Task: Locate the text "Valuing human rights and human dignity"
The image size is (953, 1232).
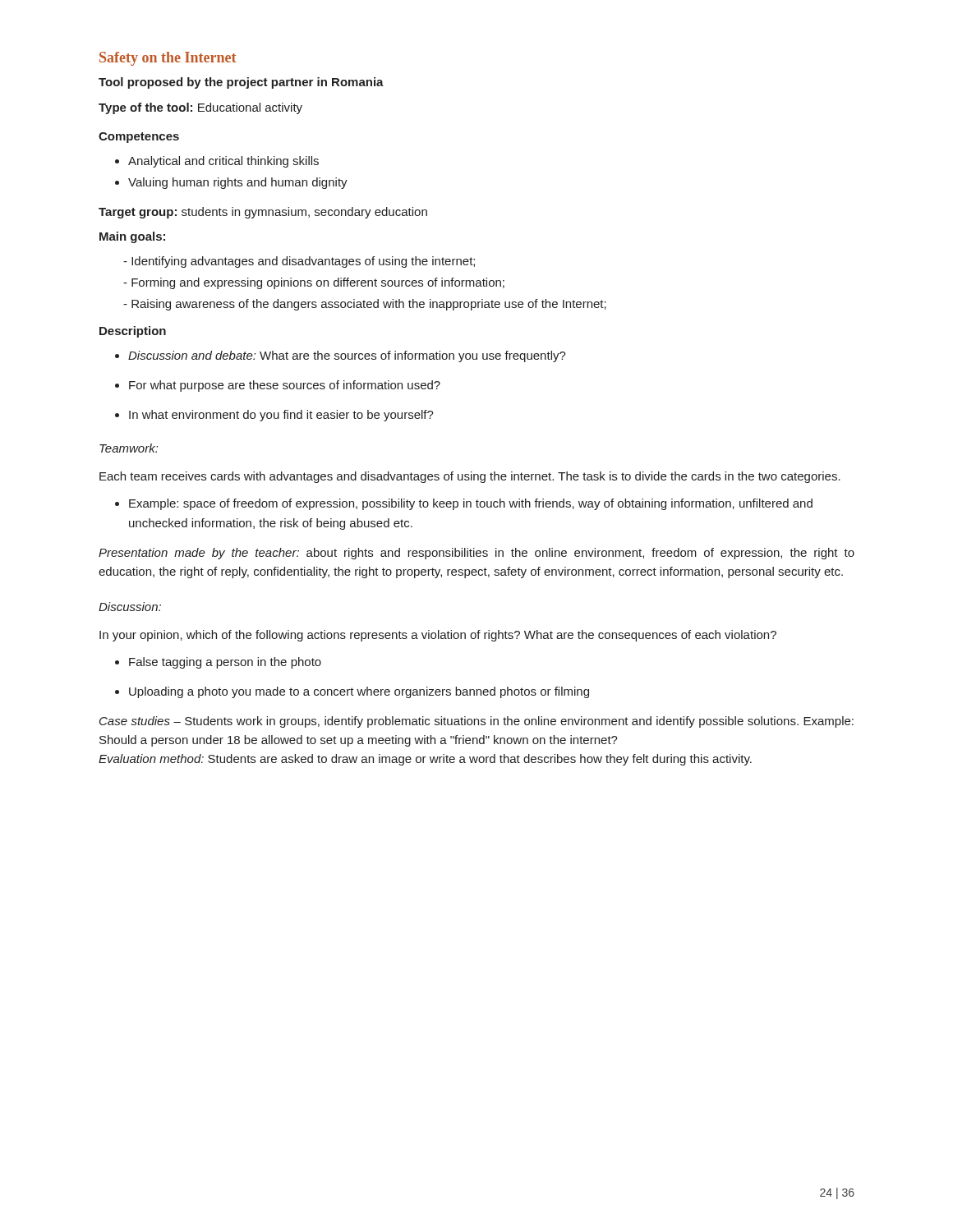Action: point(238,182)
